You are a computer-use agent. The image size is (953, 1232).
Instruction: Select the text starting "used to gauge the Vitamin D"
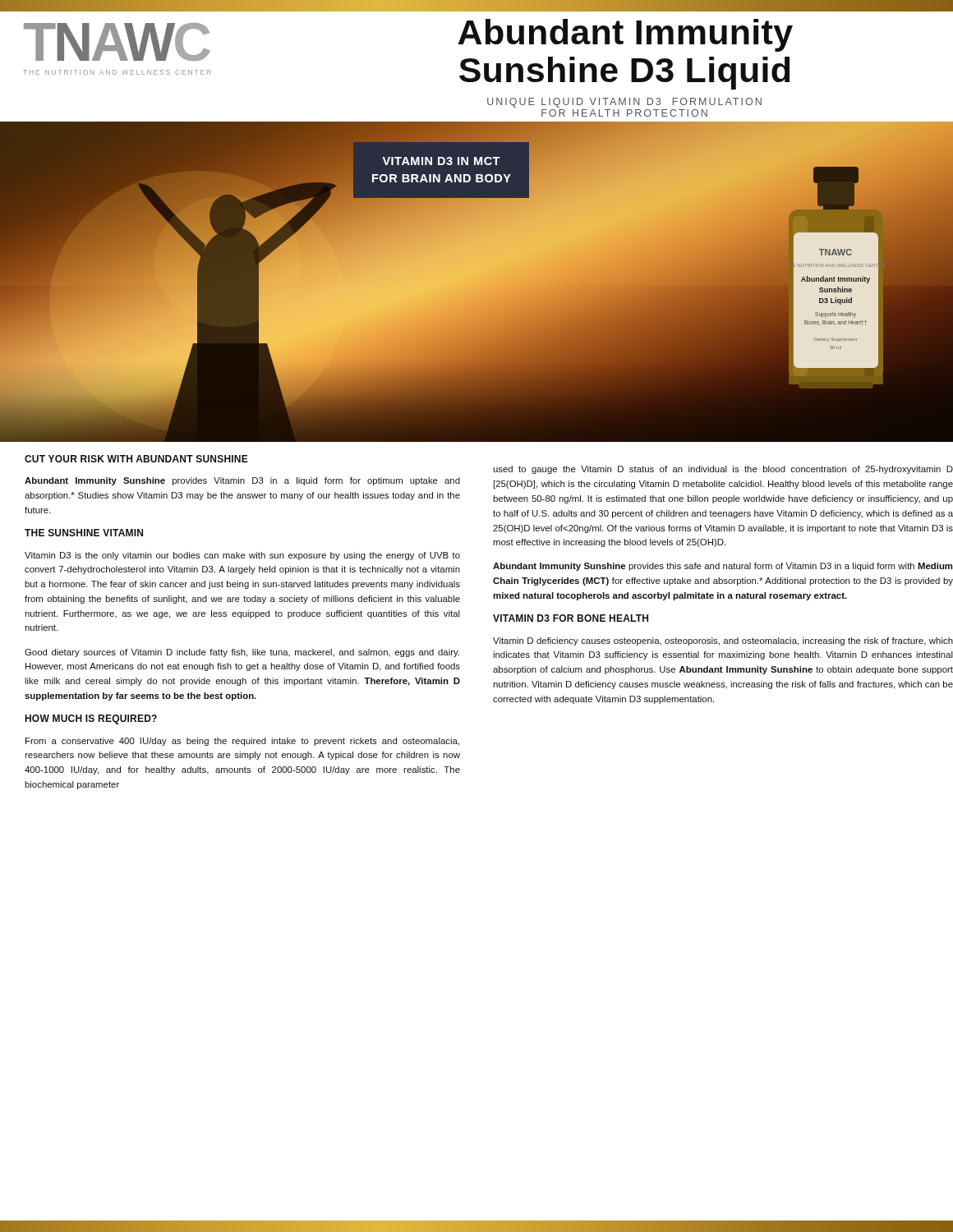point(723,507)
